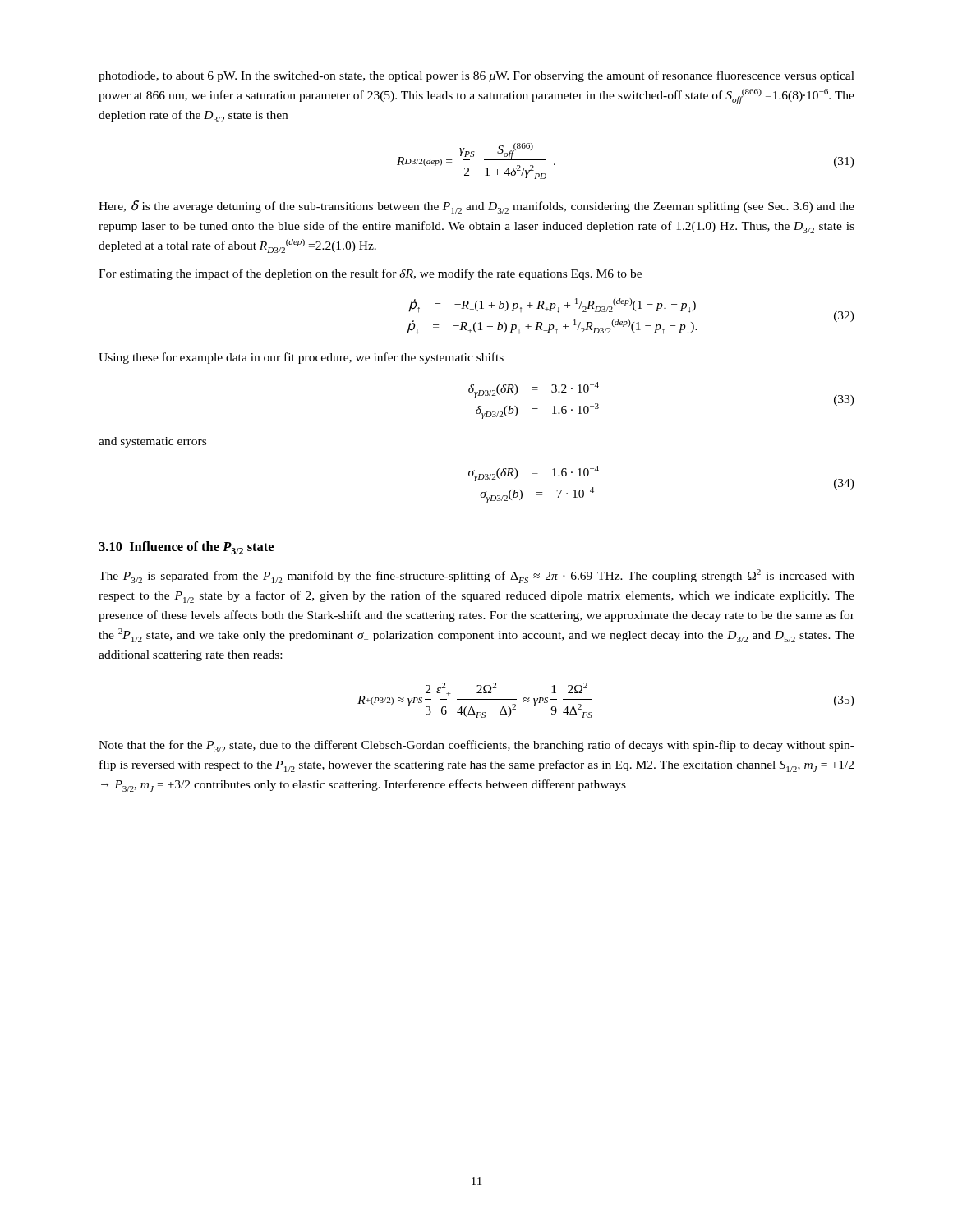This screenshot has height=1232, width=953.
Task: Locate the formula that opens with "R+(P3/2) ≈ γPS 2 3 ε2+"
Action: click(x=476, y=700)
